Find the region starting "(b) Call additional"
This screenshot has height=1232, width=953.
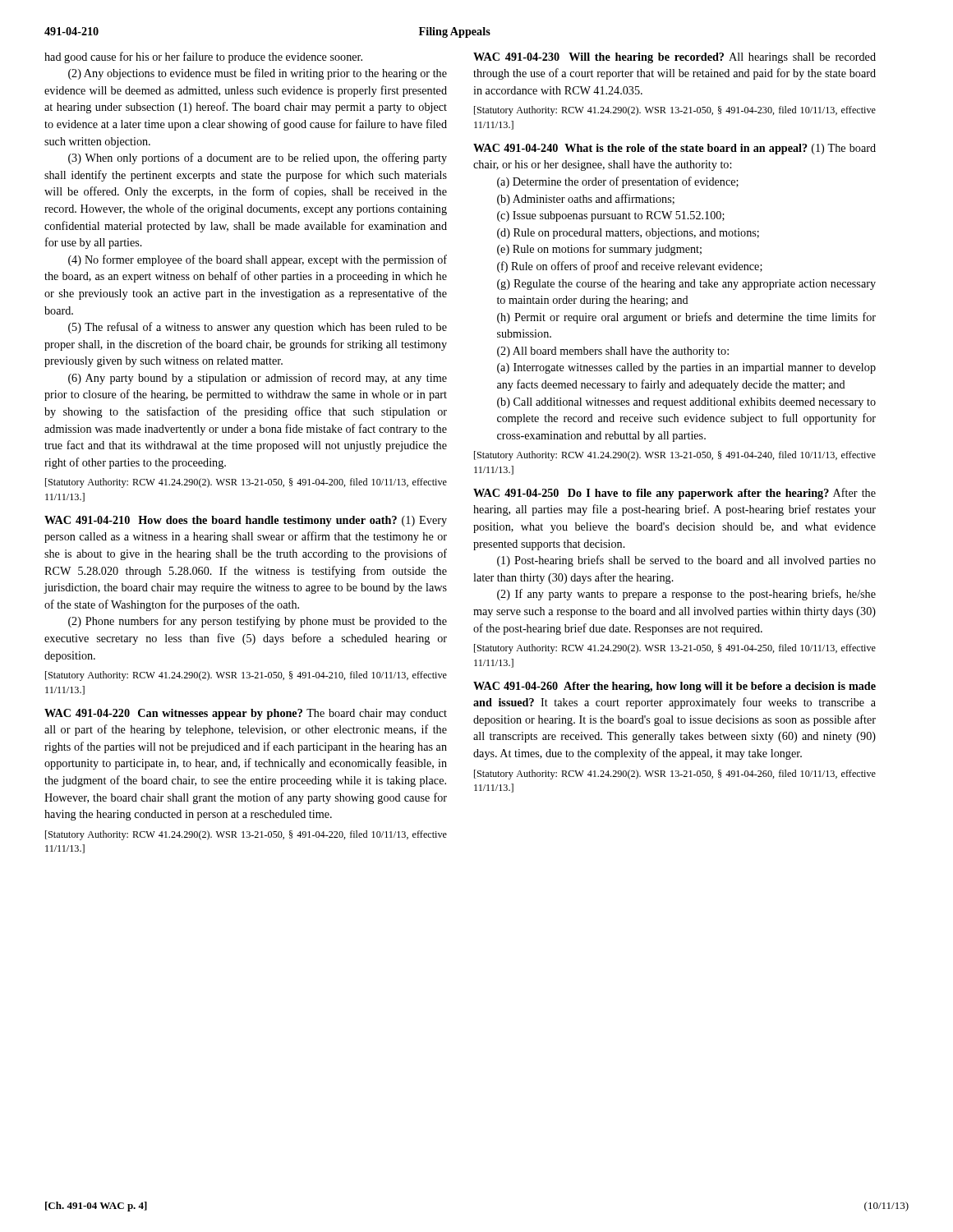[x=686, y=419]
